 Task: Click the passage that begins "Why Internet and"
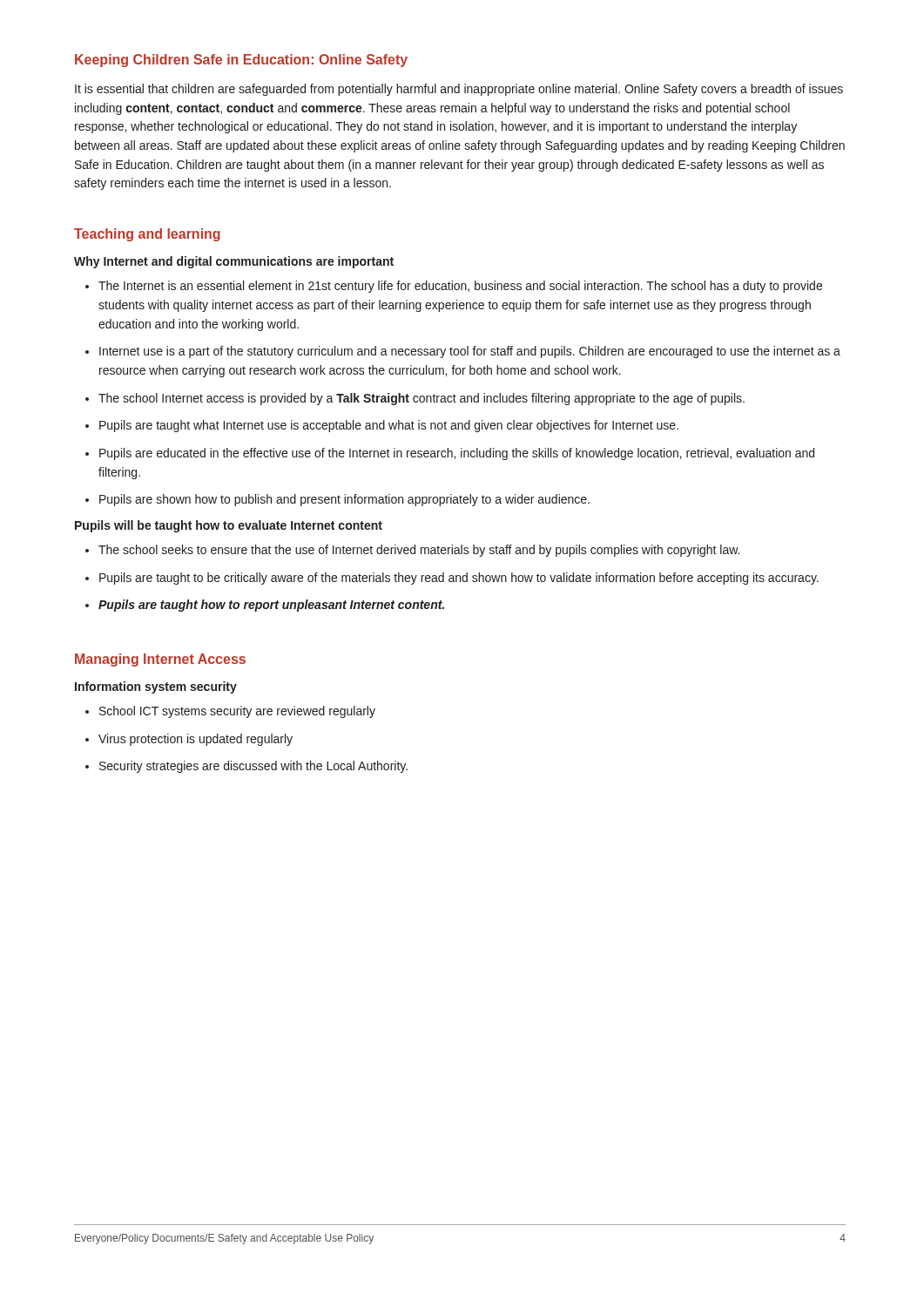click(x=234, y=262)
